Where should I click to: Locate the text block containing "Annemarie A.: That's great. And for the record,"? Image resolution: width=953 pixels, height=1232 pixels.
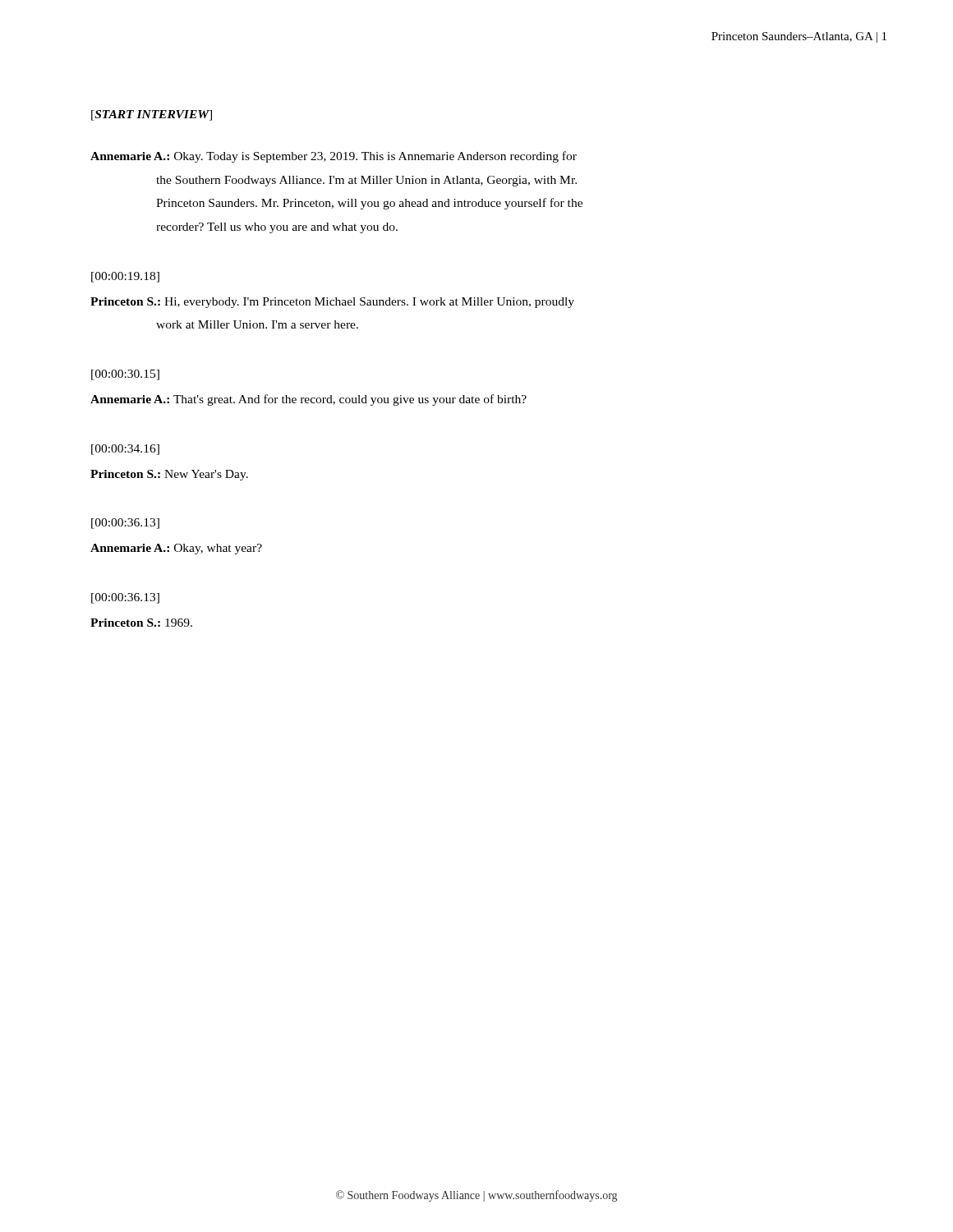[x=309, y=399]
